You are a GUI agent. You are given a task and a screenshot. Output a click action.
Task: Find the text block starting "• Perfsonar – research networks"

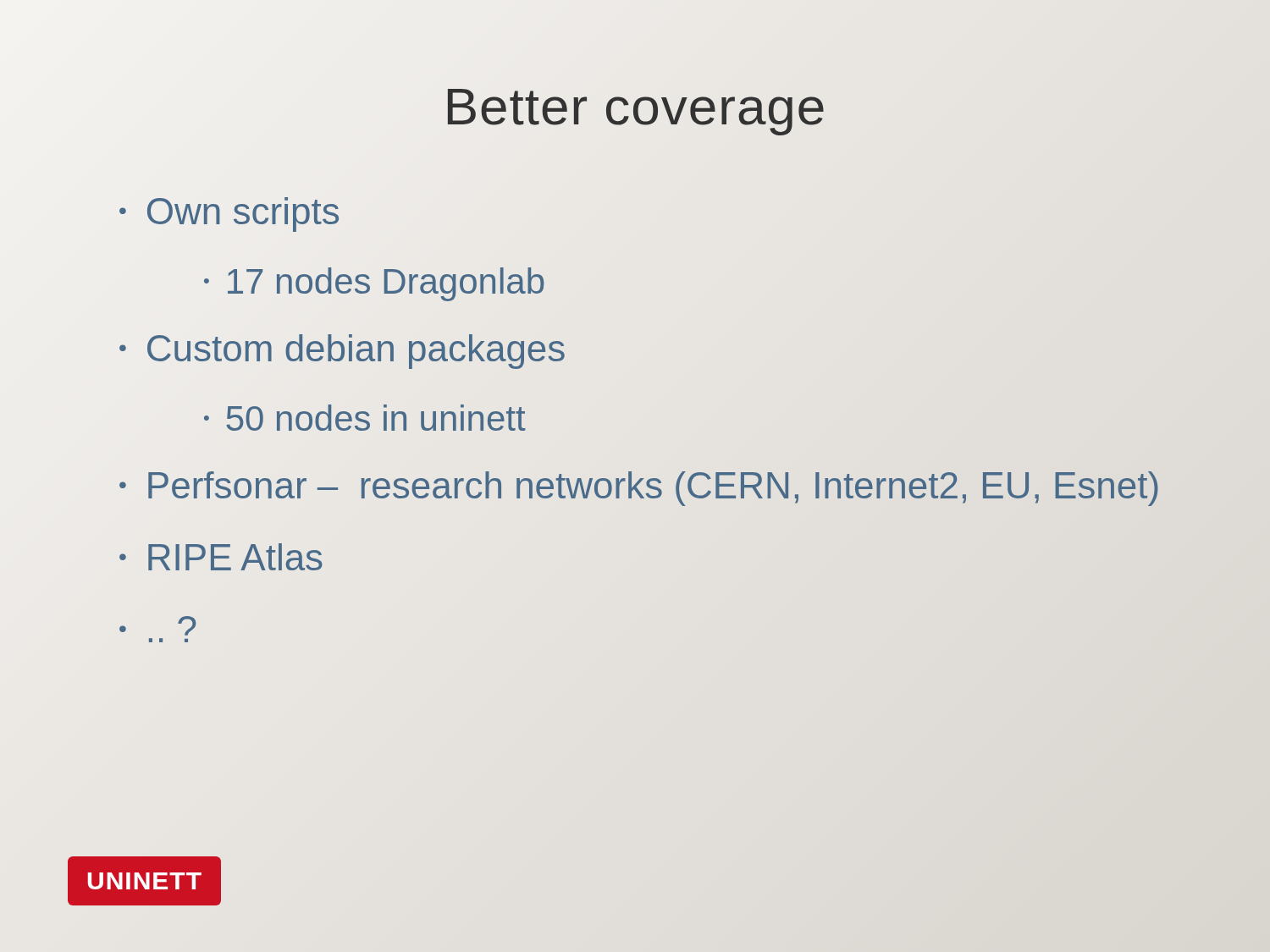point(639,485)
